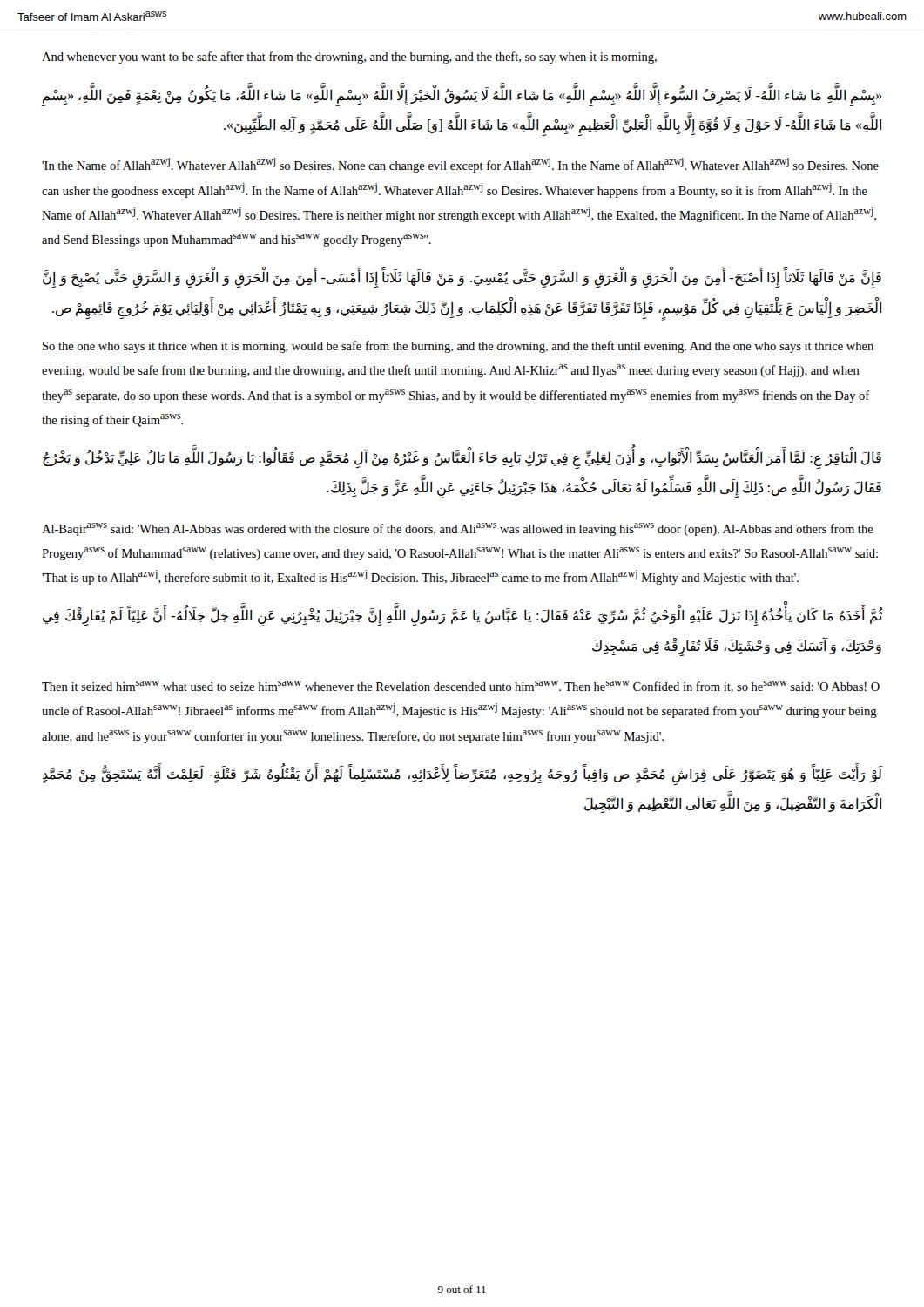This screenshot has height=1307, width=924.
Task: Point to the text block starting "'In the Name of Allahazwj. Whatever Allahazwj so"
Action: pos(460,201)
